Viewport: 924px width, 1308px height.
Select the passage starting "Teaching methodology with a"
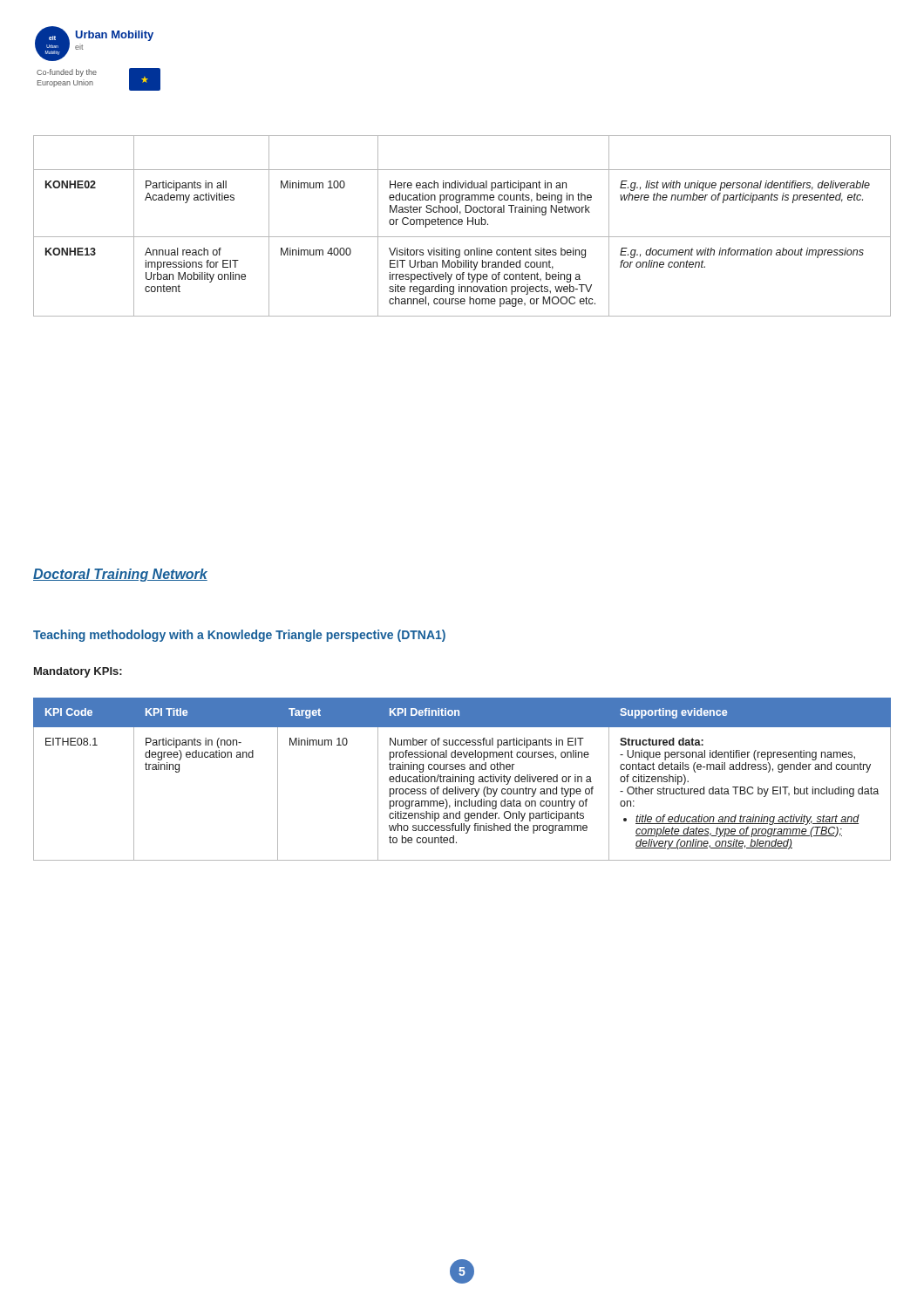[x=239, y=635]
